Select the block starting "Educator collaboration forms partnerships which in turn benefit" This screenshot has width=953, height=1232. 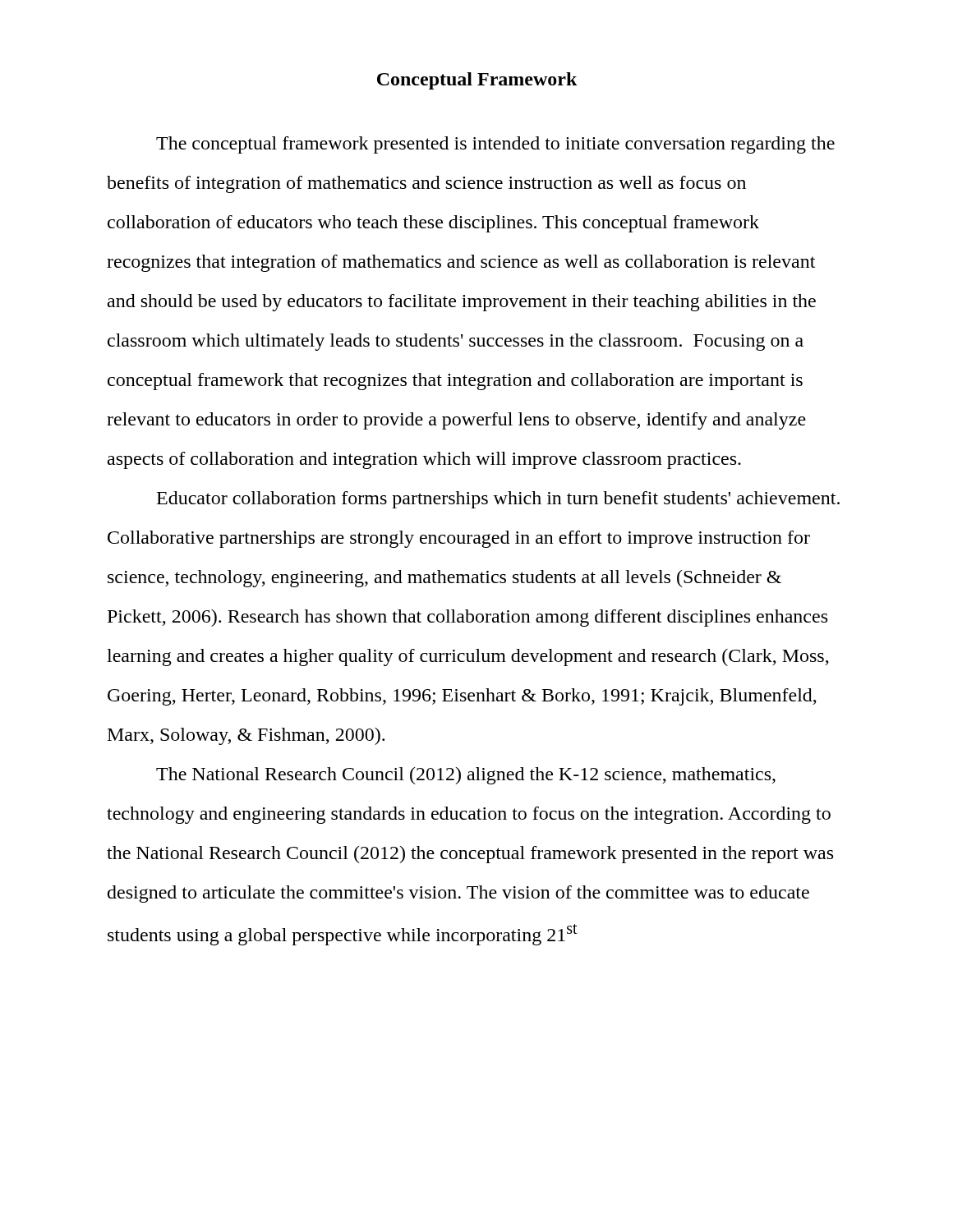(476, 616)
